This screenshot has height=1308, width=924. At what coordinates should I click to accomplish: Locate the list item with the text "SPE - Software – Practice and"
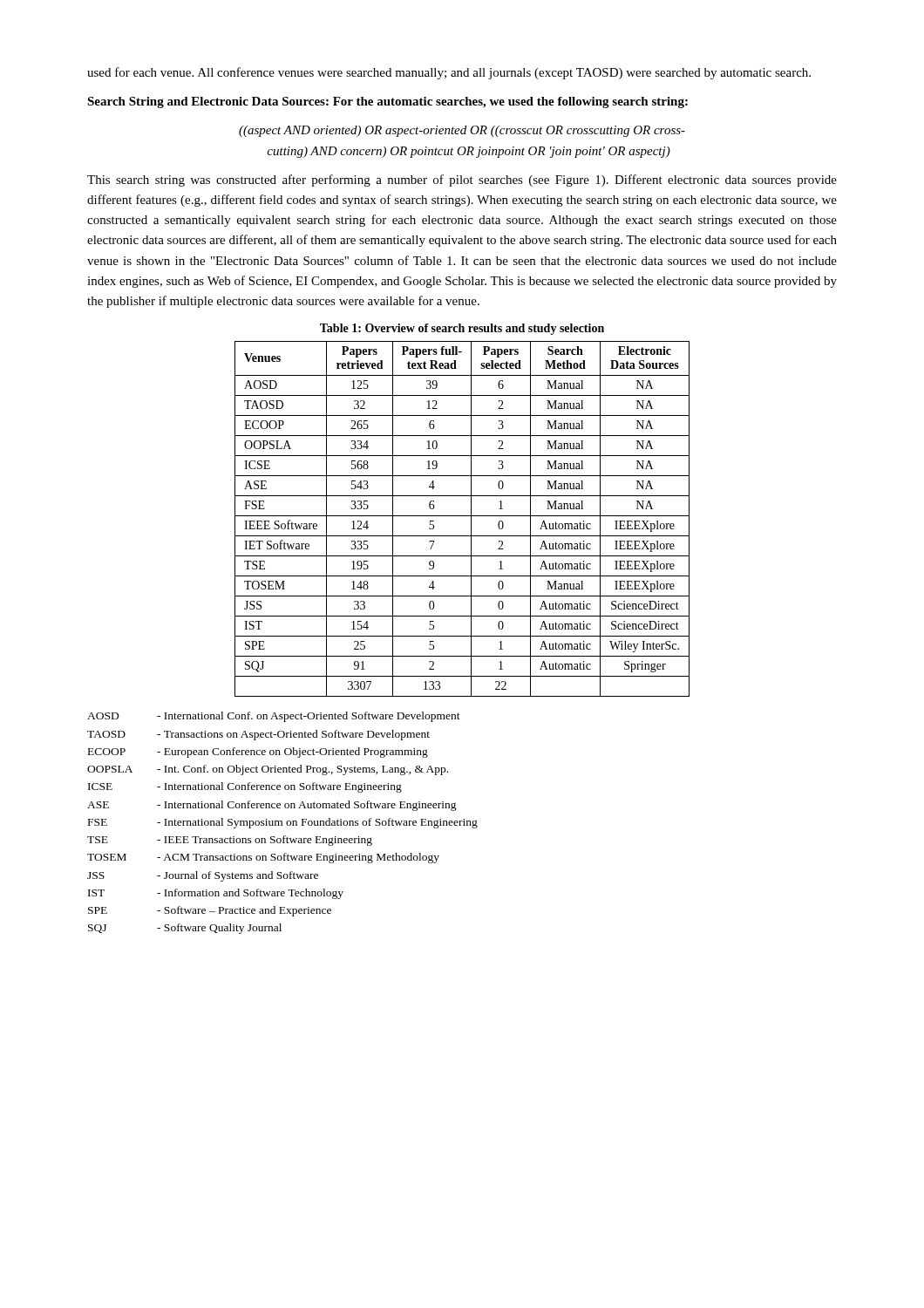tap(210, 911)
